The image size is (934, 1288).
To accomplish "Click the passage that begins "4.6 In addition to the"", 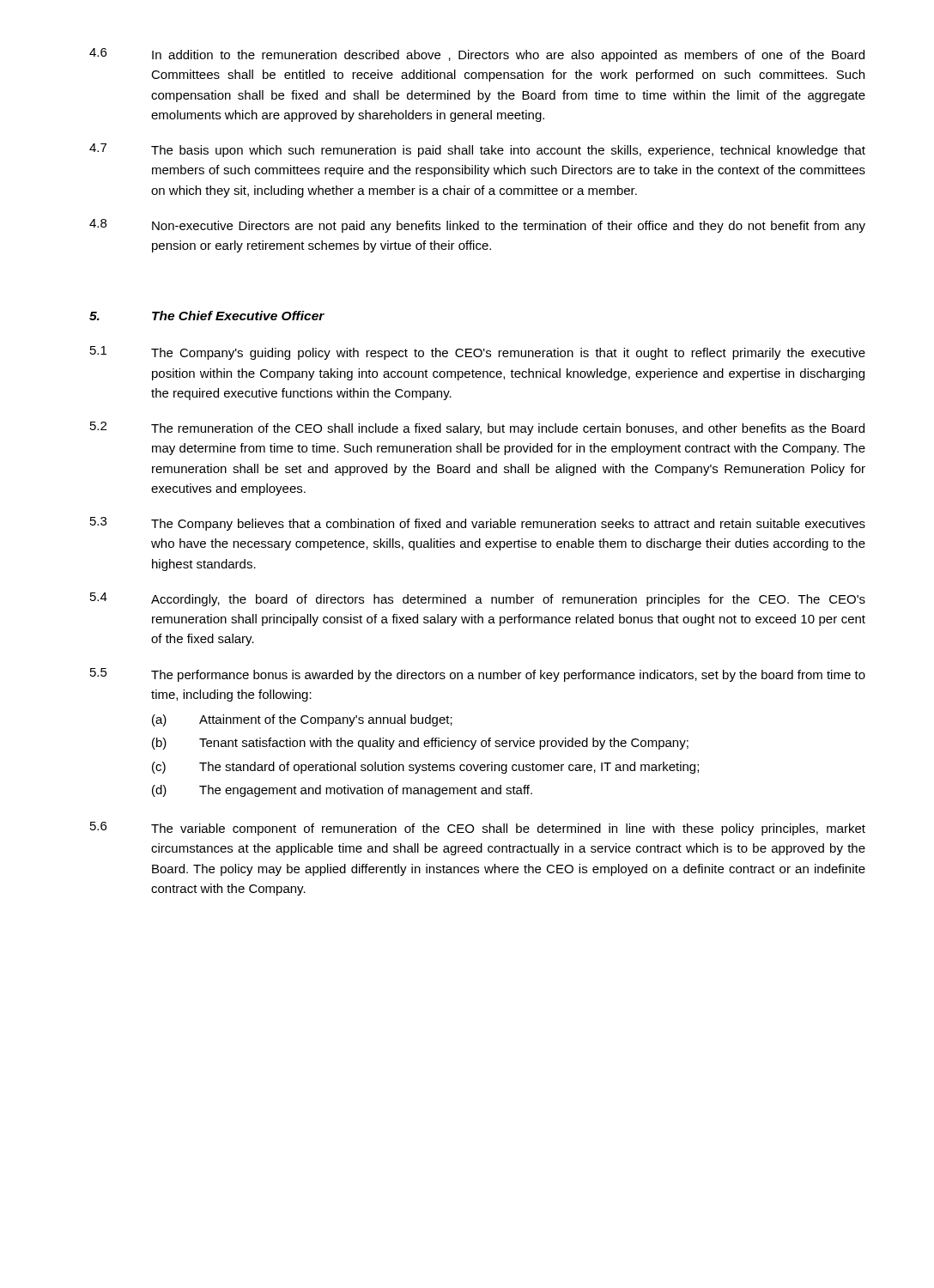I will [477, 85].
